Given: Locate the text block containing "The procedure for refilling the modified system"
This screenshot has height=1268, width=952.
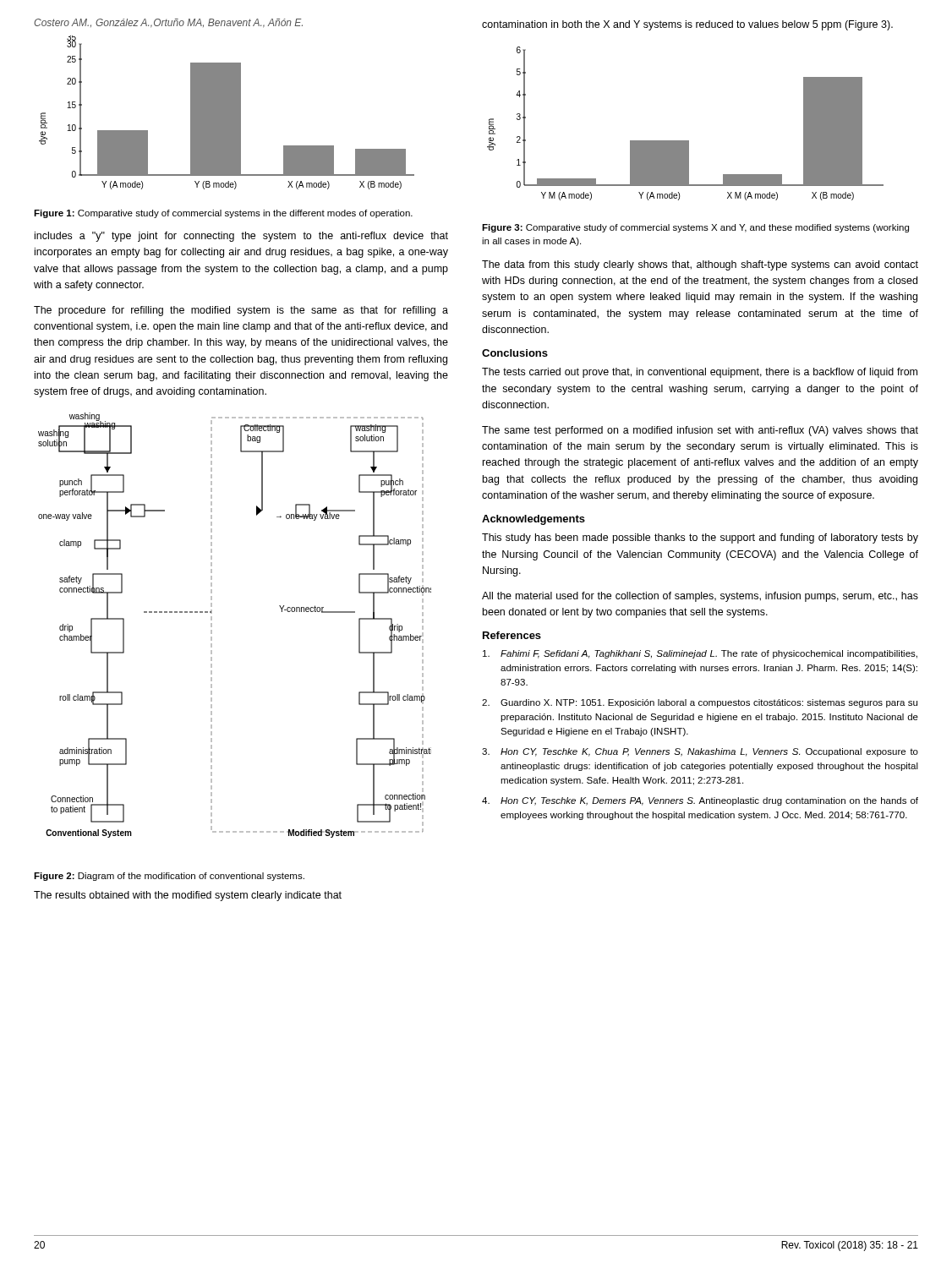Looking at the screenshot, I should click(241, 351).
